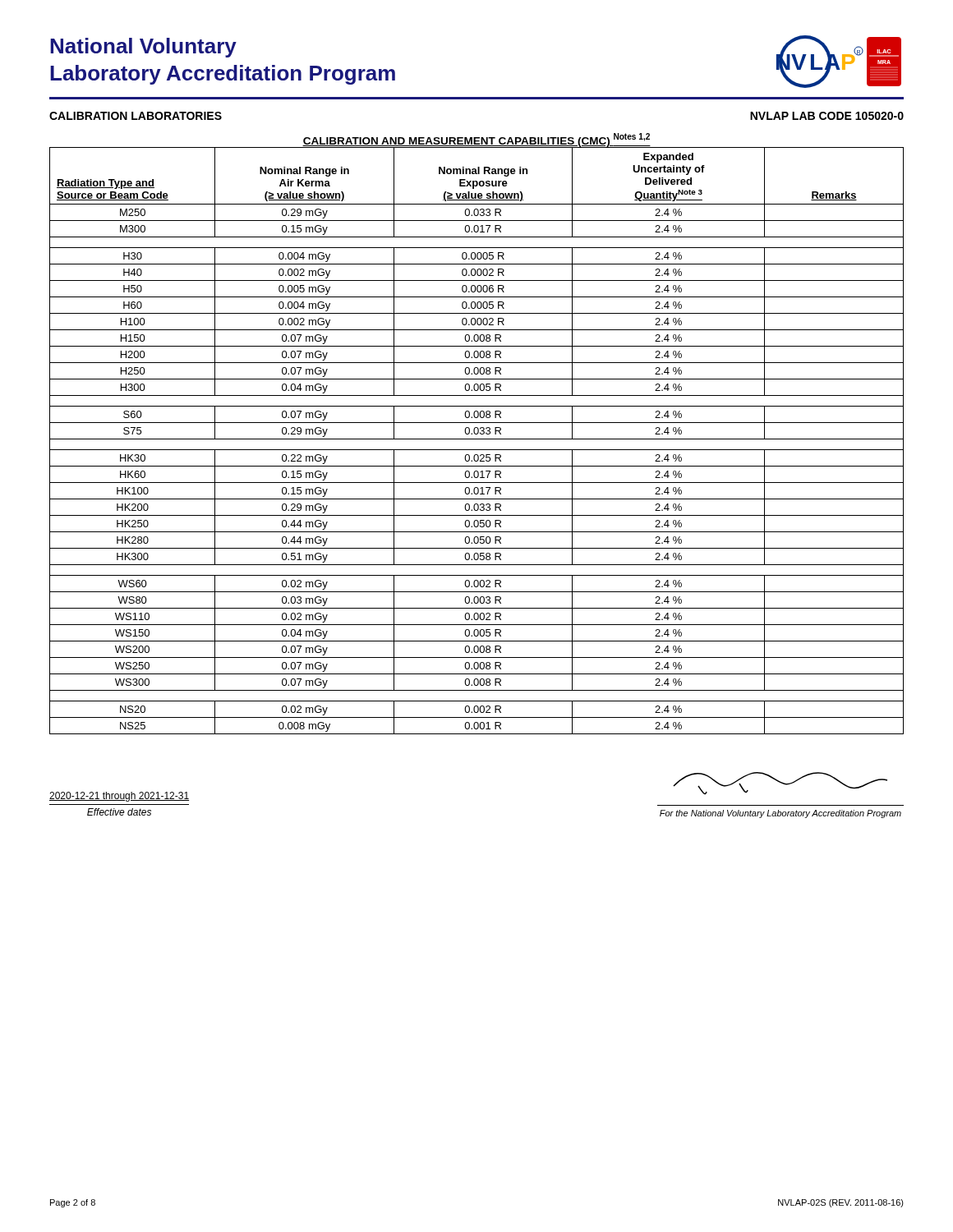
Task: Point to "CALIBRATION LABORATORIES"
Action: (x=136, y=116)
